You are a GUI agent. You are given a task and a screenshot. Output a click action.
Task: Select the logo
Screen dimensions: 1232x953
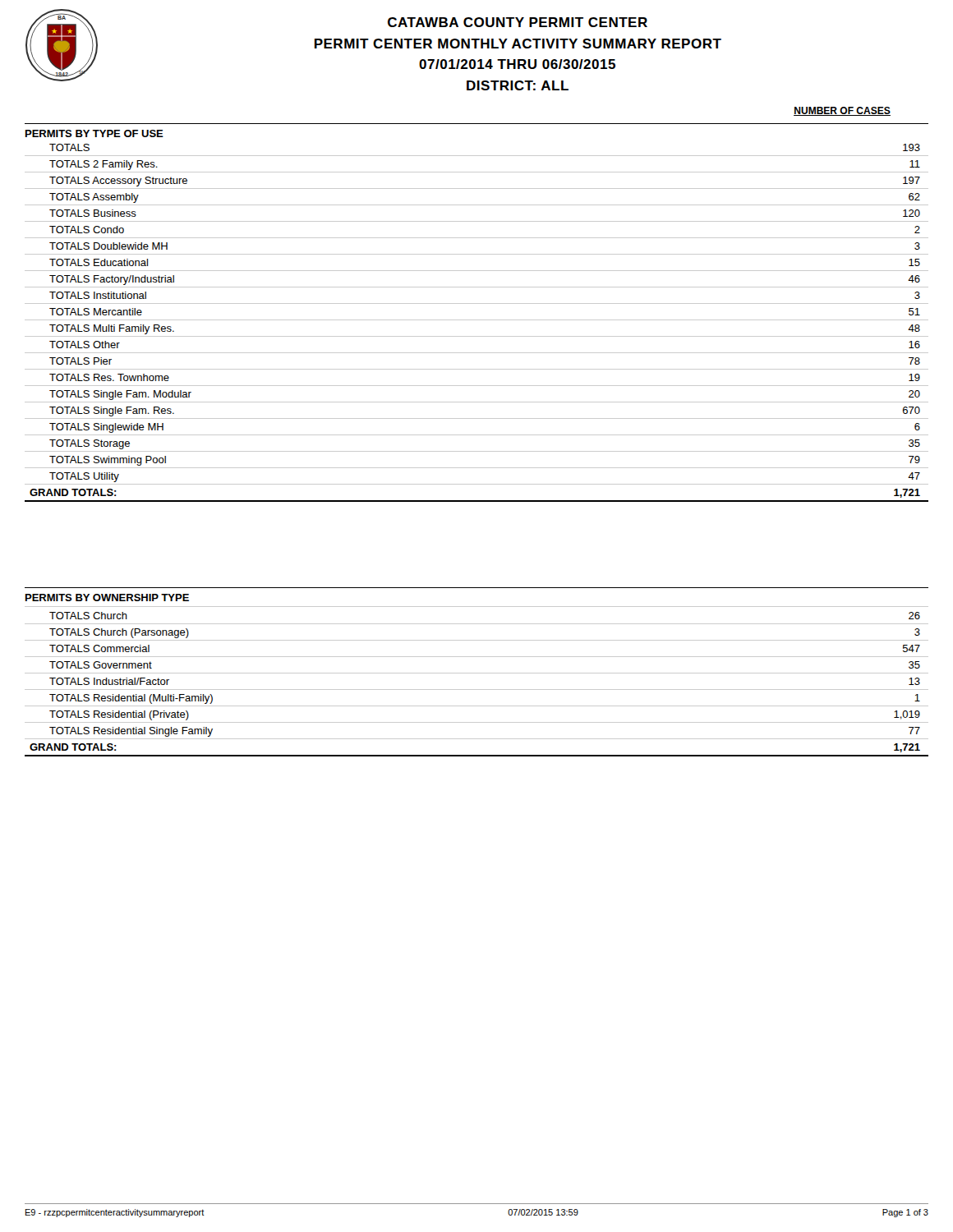[x=62, y=45]
